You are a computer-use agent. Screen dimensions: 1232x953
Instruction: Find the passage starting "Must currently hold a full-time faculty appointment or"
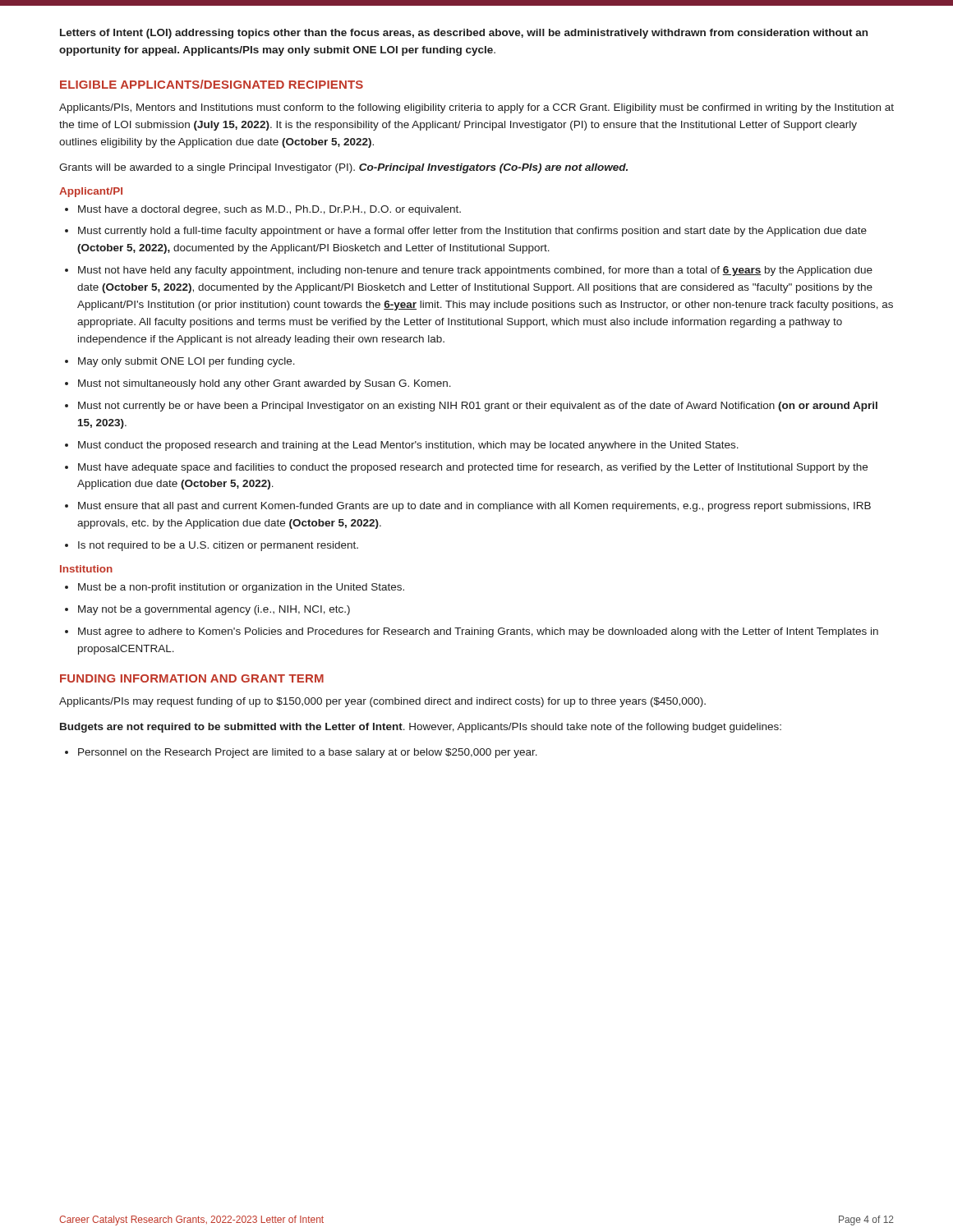point(486,240)
